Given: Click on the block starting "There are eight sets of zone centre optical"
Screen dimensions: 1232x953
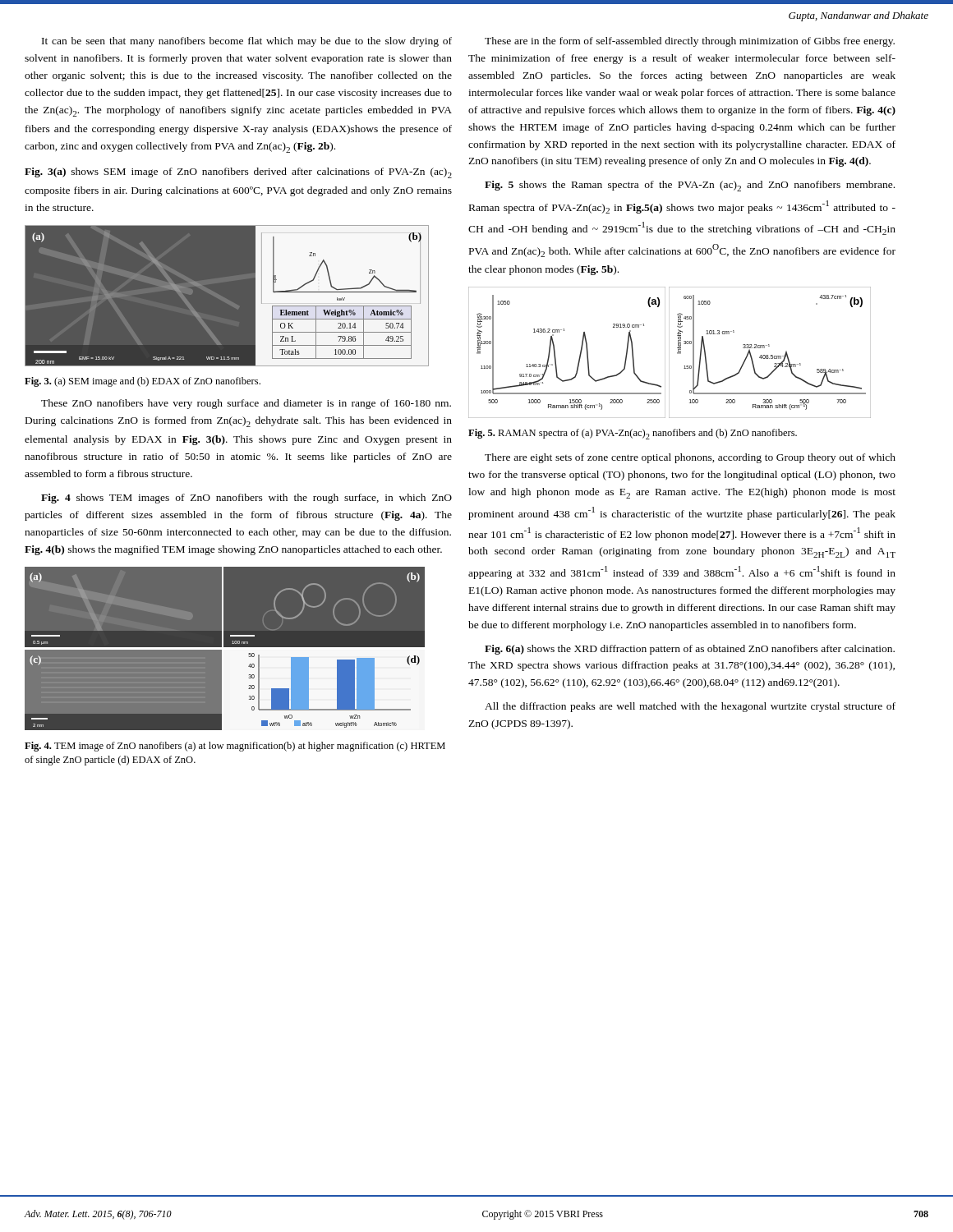Looking at the screenshot, I should [x=682, y=591].
